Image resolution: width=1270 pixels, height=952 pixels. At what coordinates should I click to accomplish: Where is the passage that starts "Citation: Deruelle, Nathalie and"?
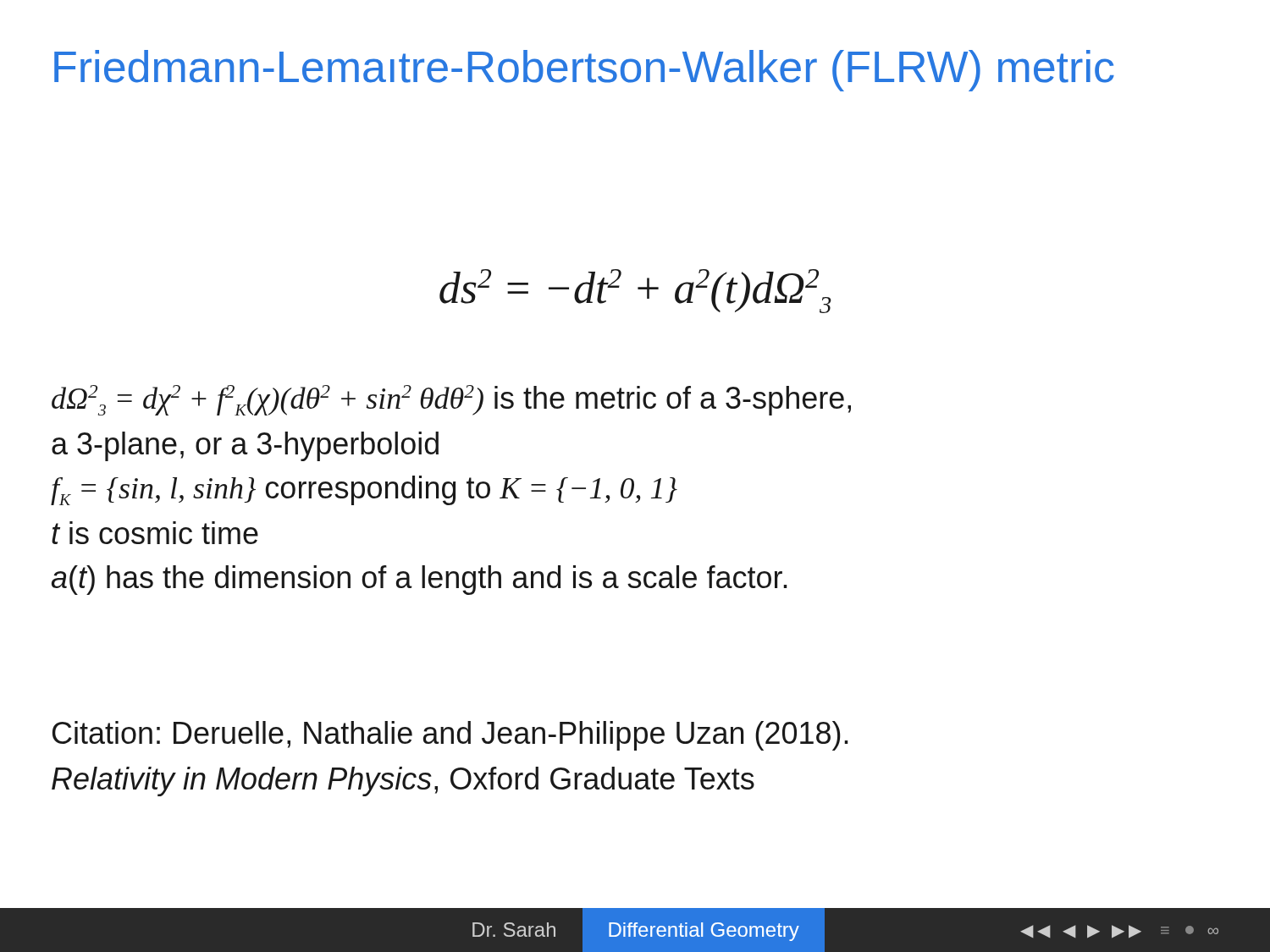coord(635,757)
